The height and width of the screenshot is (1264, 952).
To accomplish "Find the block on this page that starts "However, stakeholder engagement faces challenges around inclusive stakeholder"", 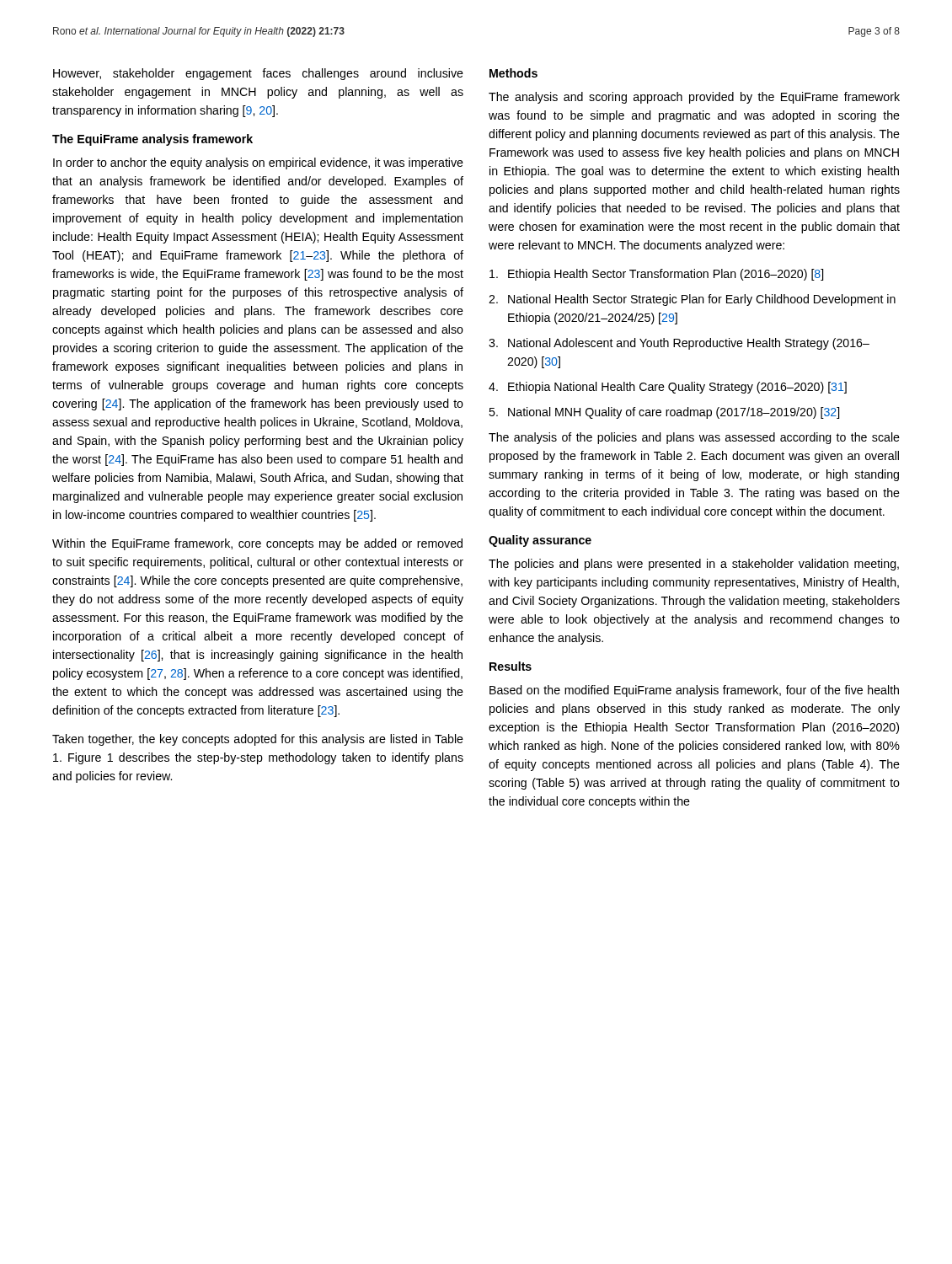I will (x=258, y=92).
